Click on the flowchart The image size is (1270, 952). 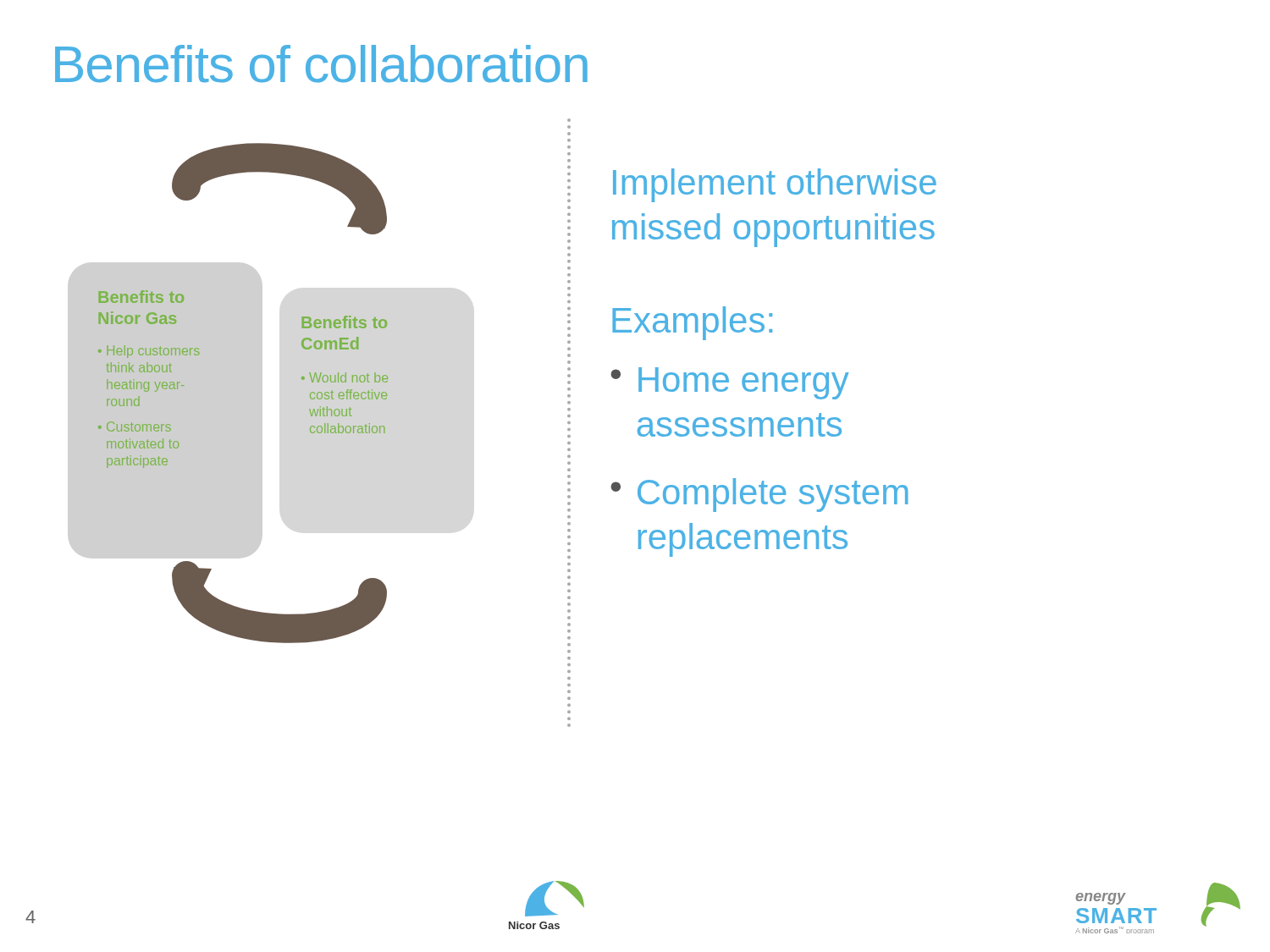point(279,415)
